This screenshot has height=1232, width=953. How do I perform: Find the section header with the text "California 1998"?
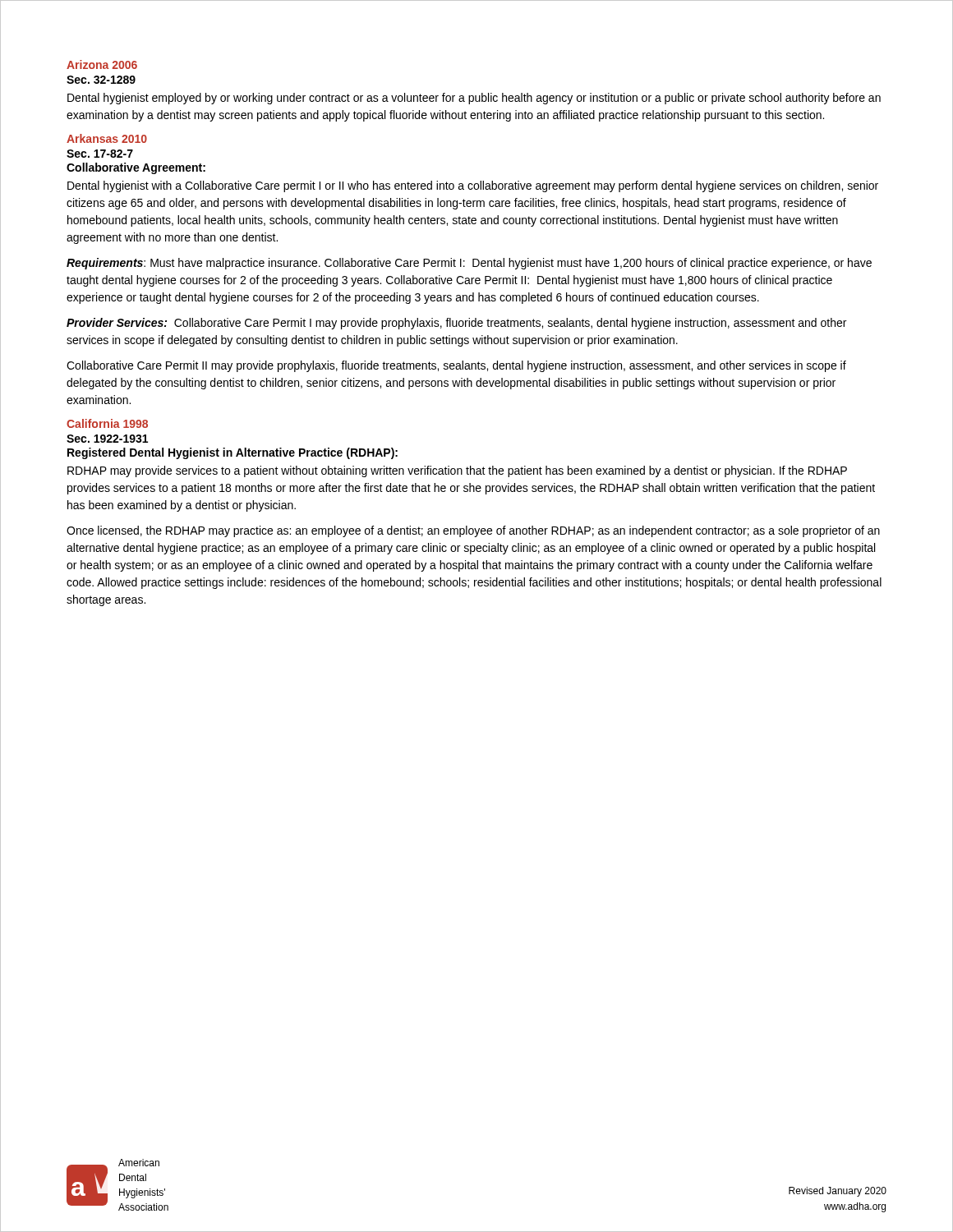click(107, 424)
